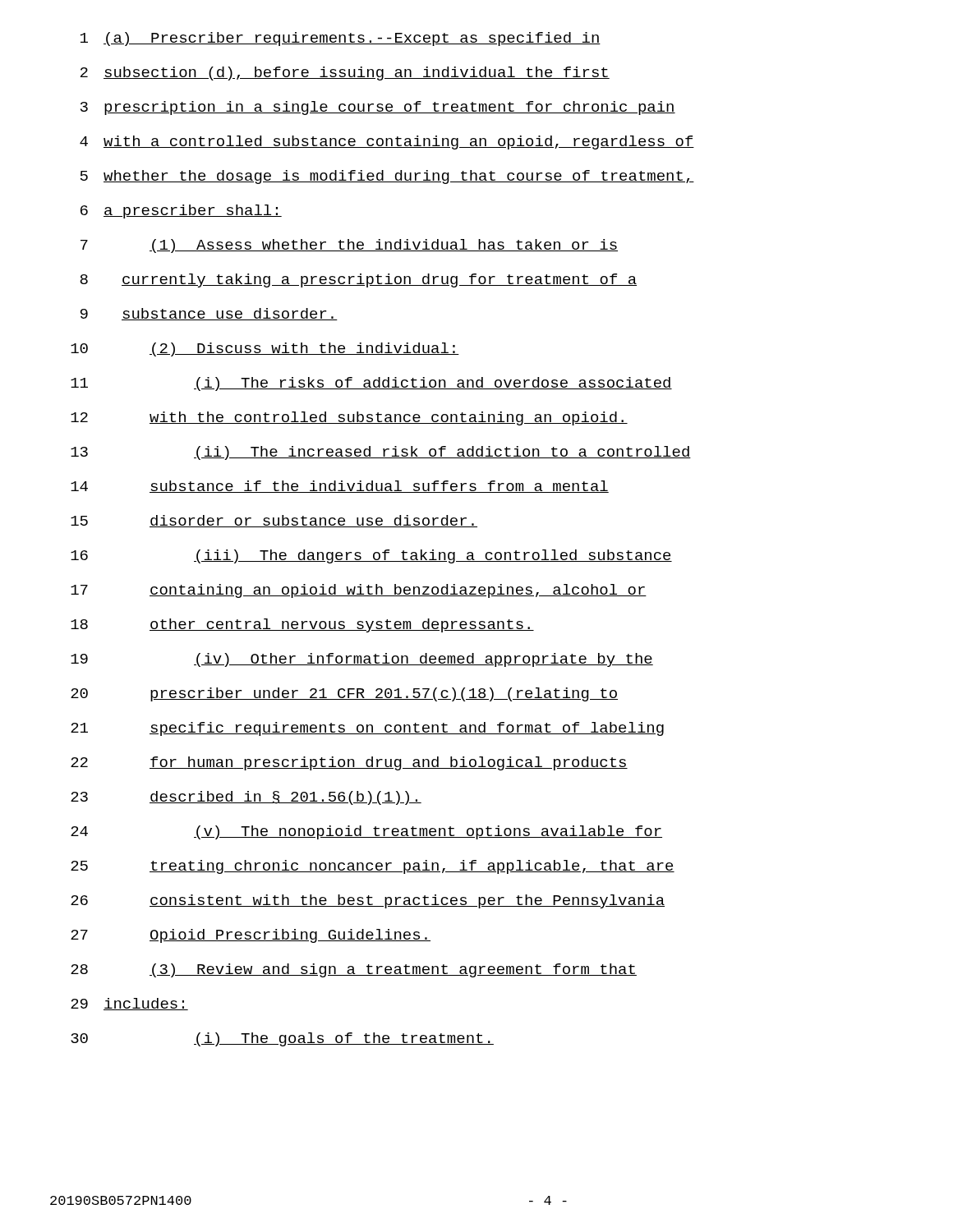Point to the passage starting "30 (i) The goals"
The width and height of the screenshot is (953, 1232).
[x=271, y=1039]
